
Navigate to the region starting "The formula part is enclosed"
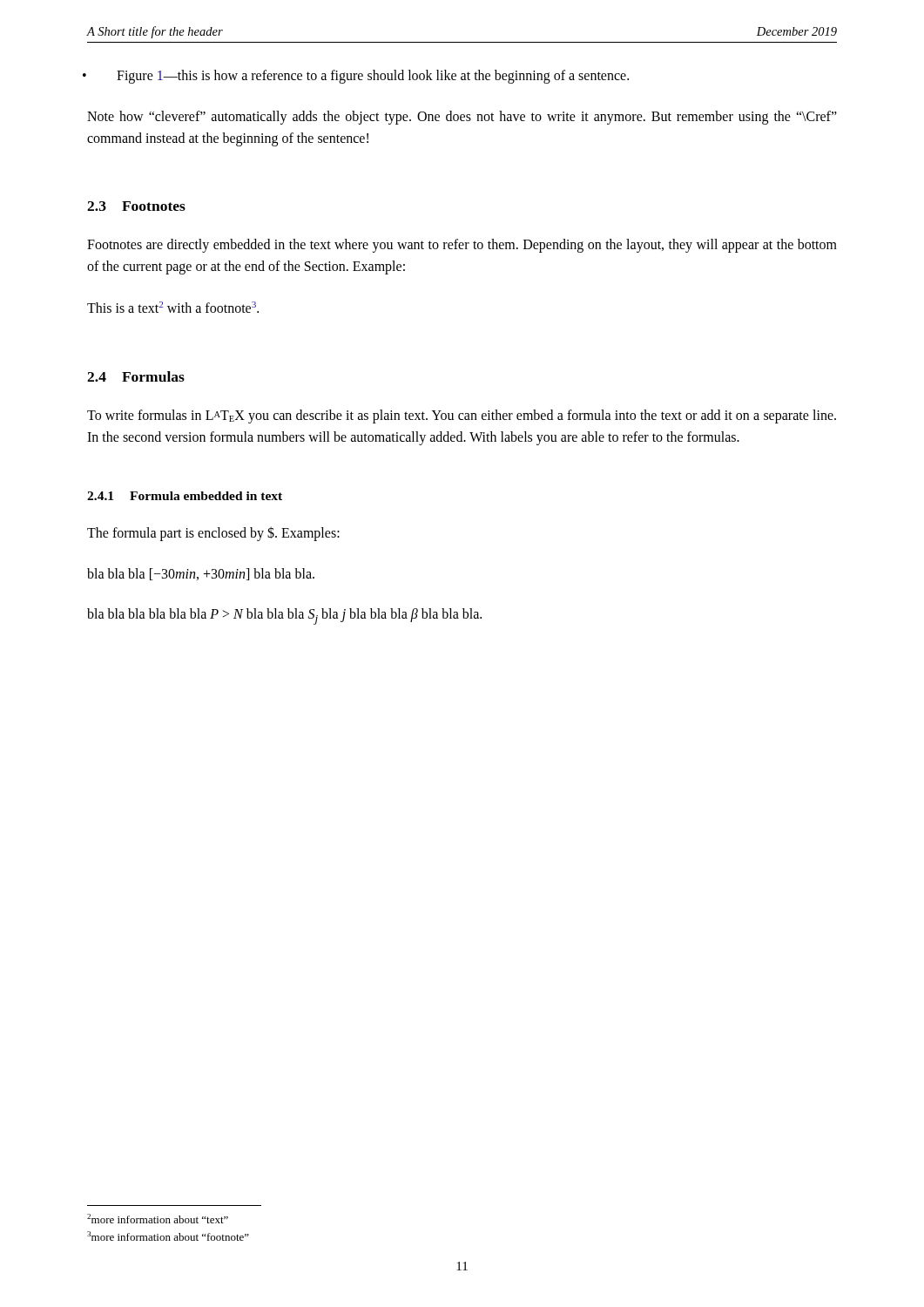click(214, 533)
